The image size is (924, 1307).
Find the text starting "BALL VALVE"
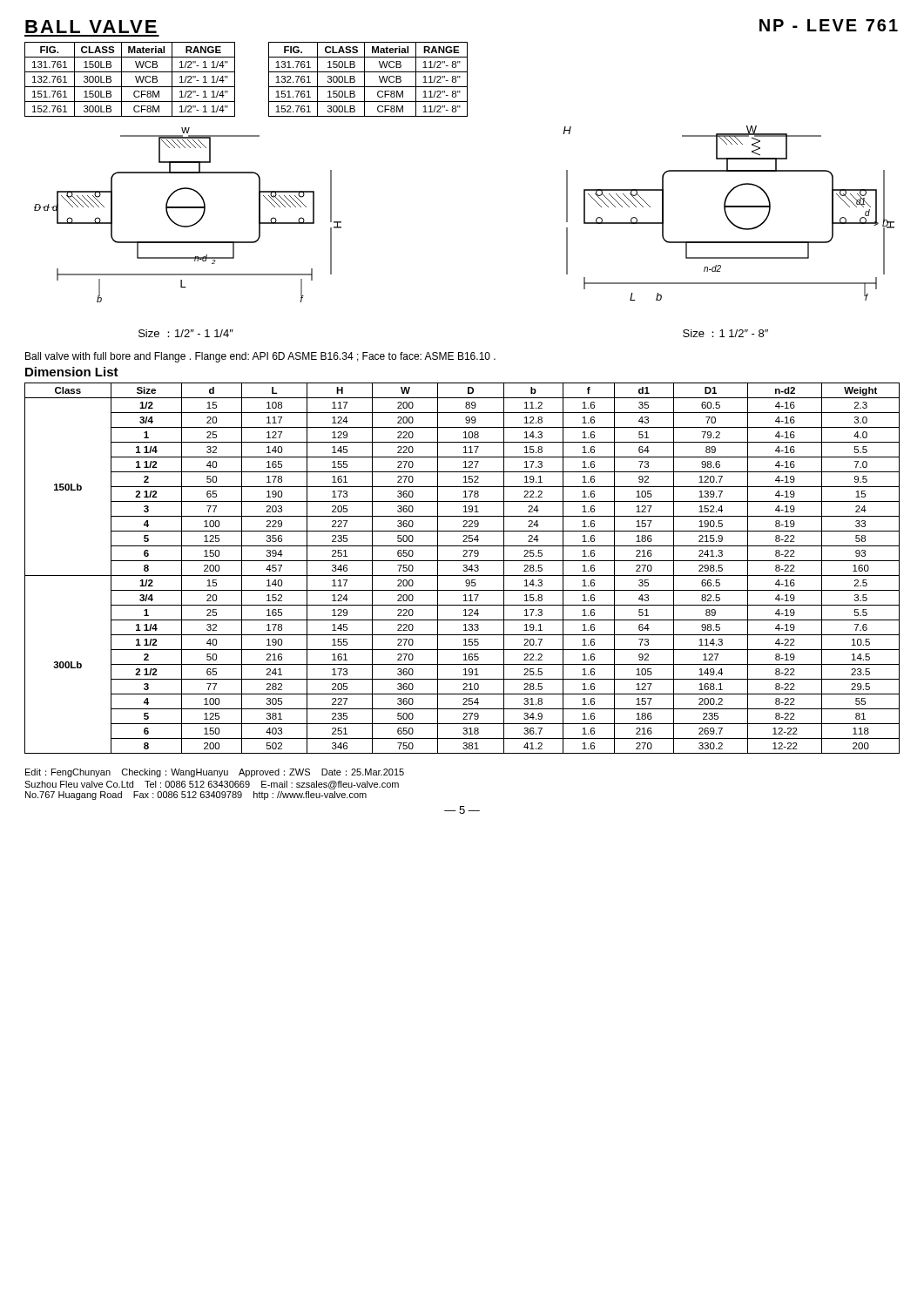tap(92, 27)
